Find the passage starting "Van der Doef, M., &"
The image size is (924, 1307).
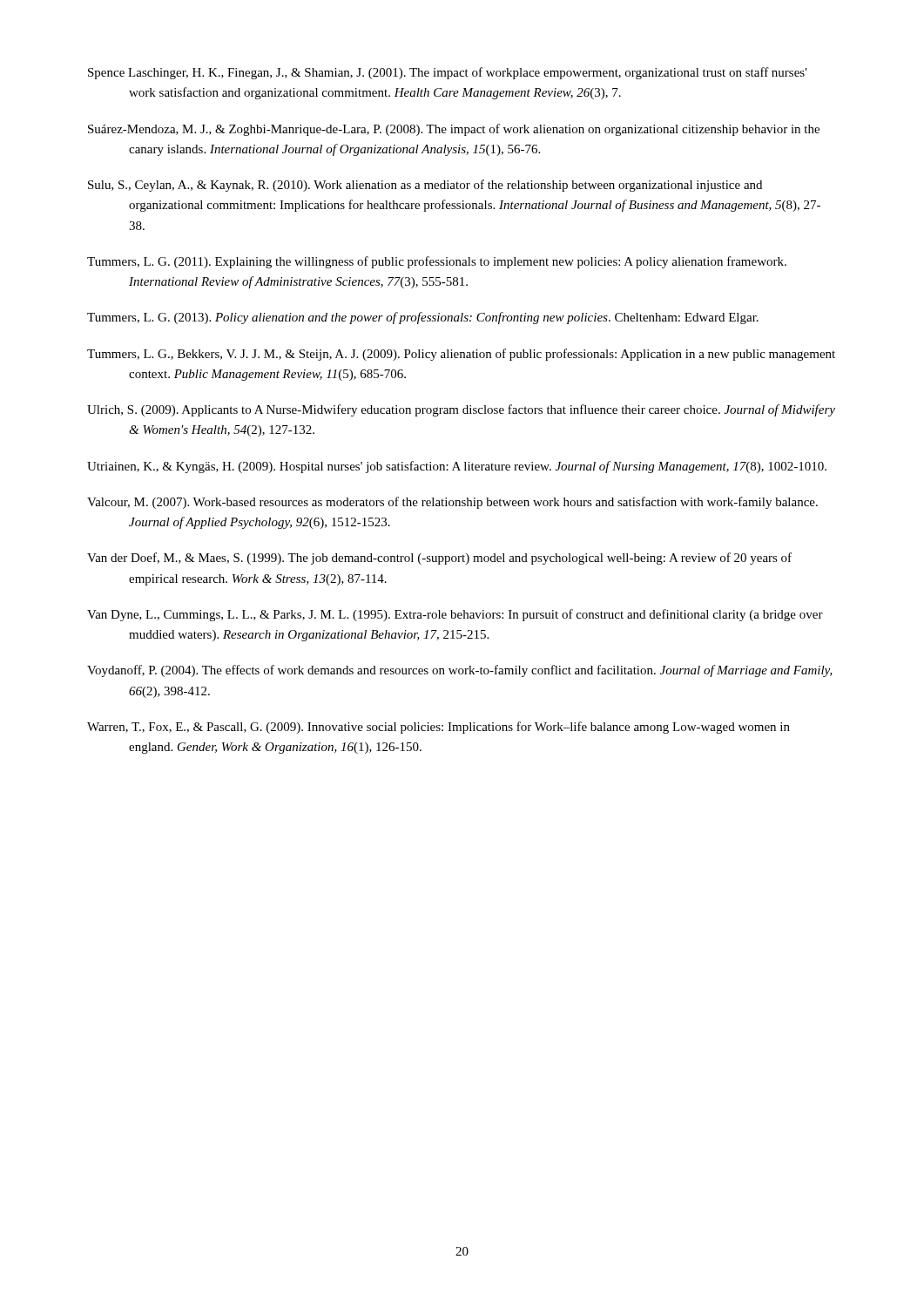tap(439, 568)
